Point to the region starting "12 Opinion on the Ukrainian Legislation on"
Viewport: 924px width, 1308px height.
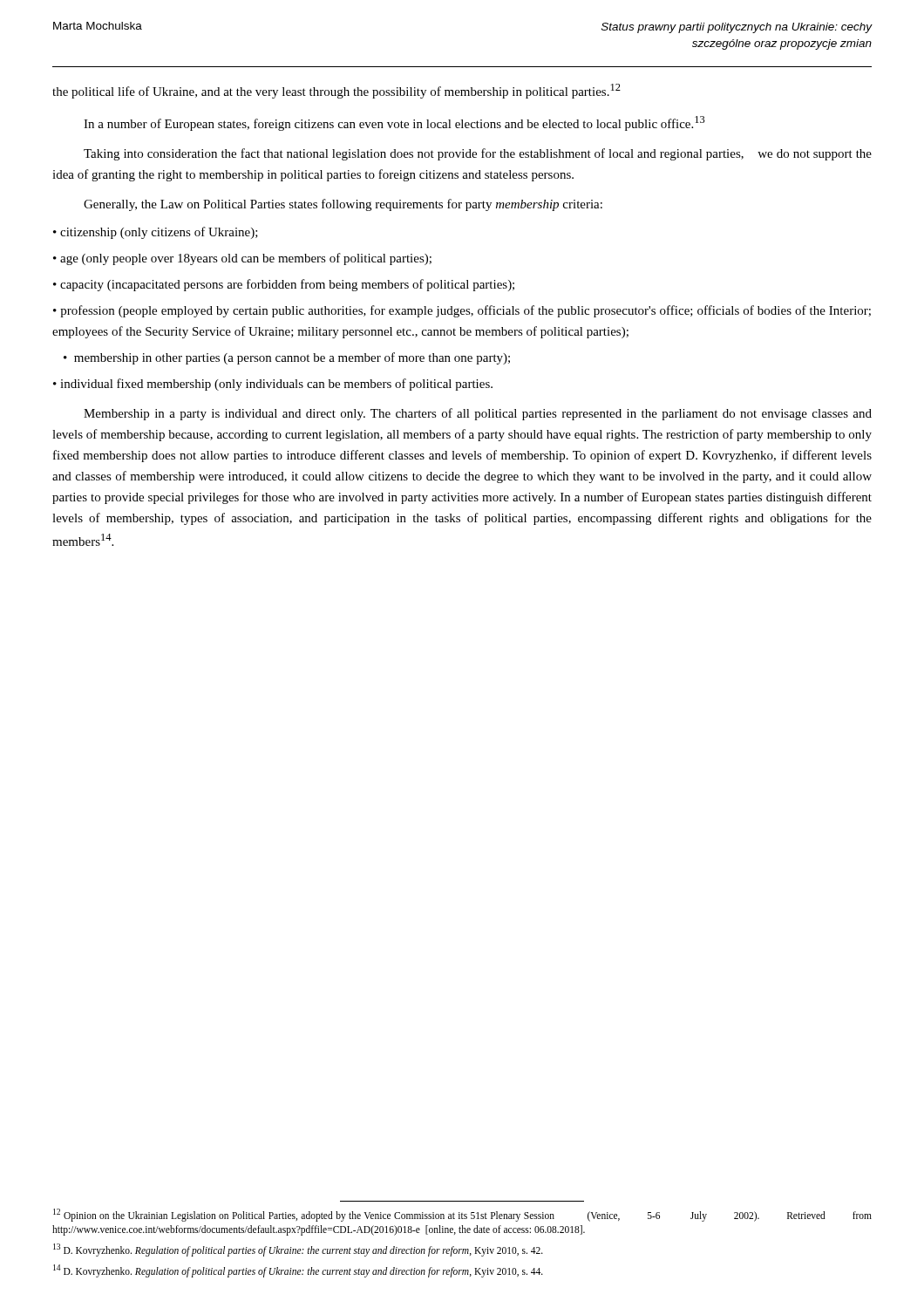click(x=462, y=1221)
